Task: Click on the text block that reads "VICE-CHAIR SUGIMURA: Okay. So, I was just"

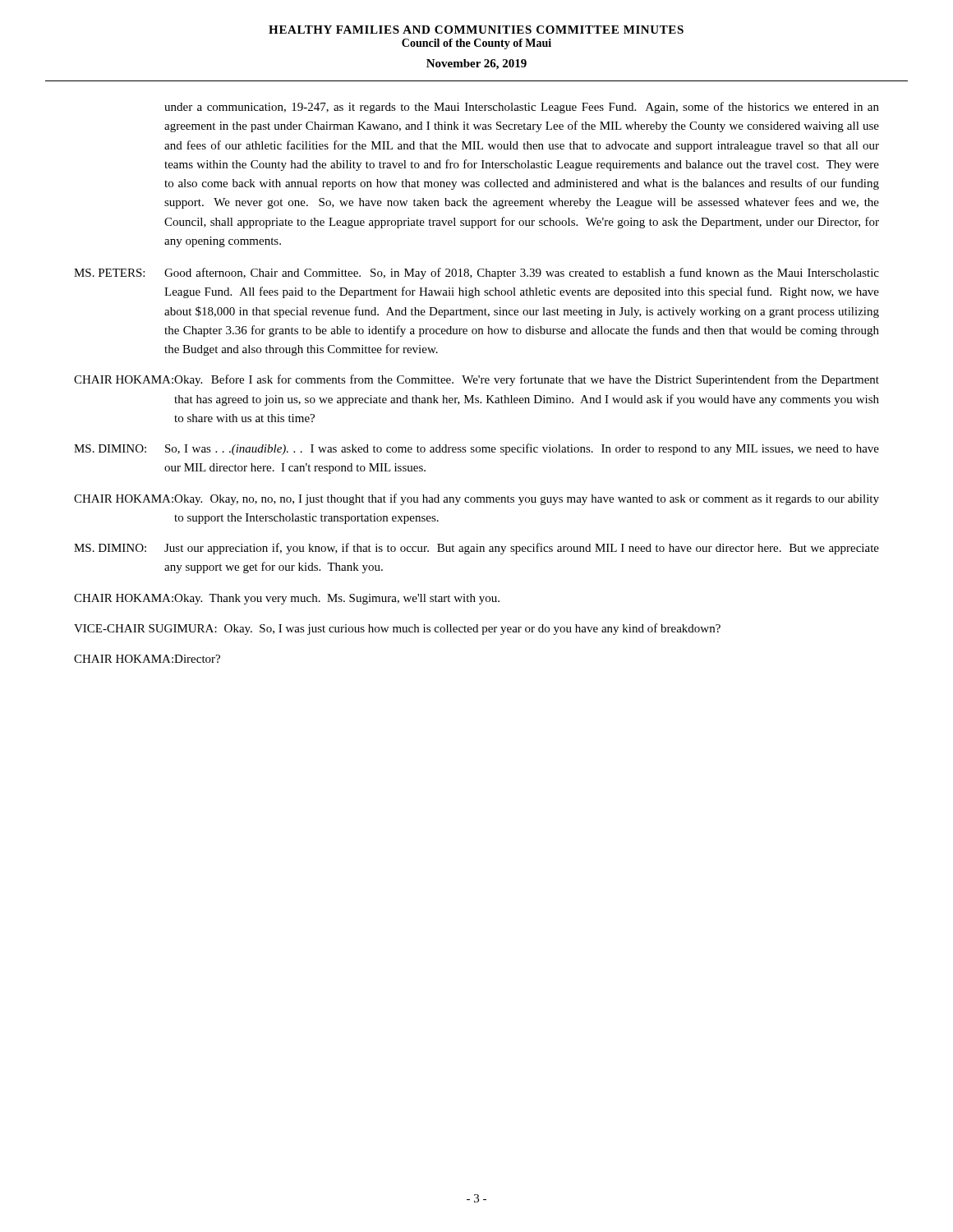Action: [476, 629]
